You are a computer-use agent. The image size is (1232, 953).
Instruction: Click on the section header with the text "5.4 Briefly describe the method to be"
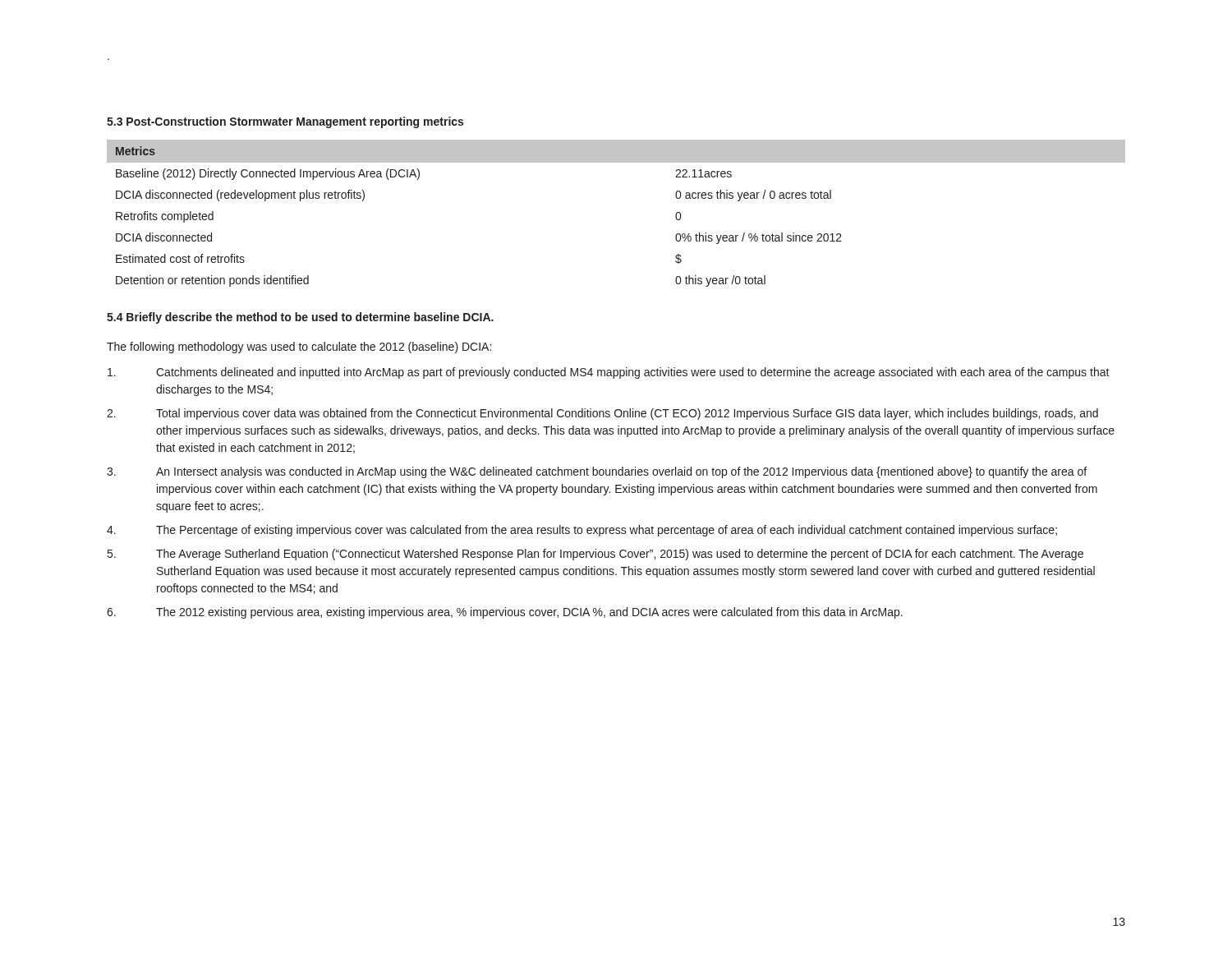pos(300,317)
